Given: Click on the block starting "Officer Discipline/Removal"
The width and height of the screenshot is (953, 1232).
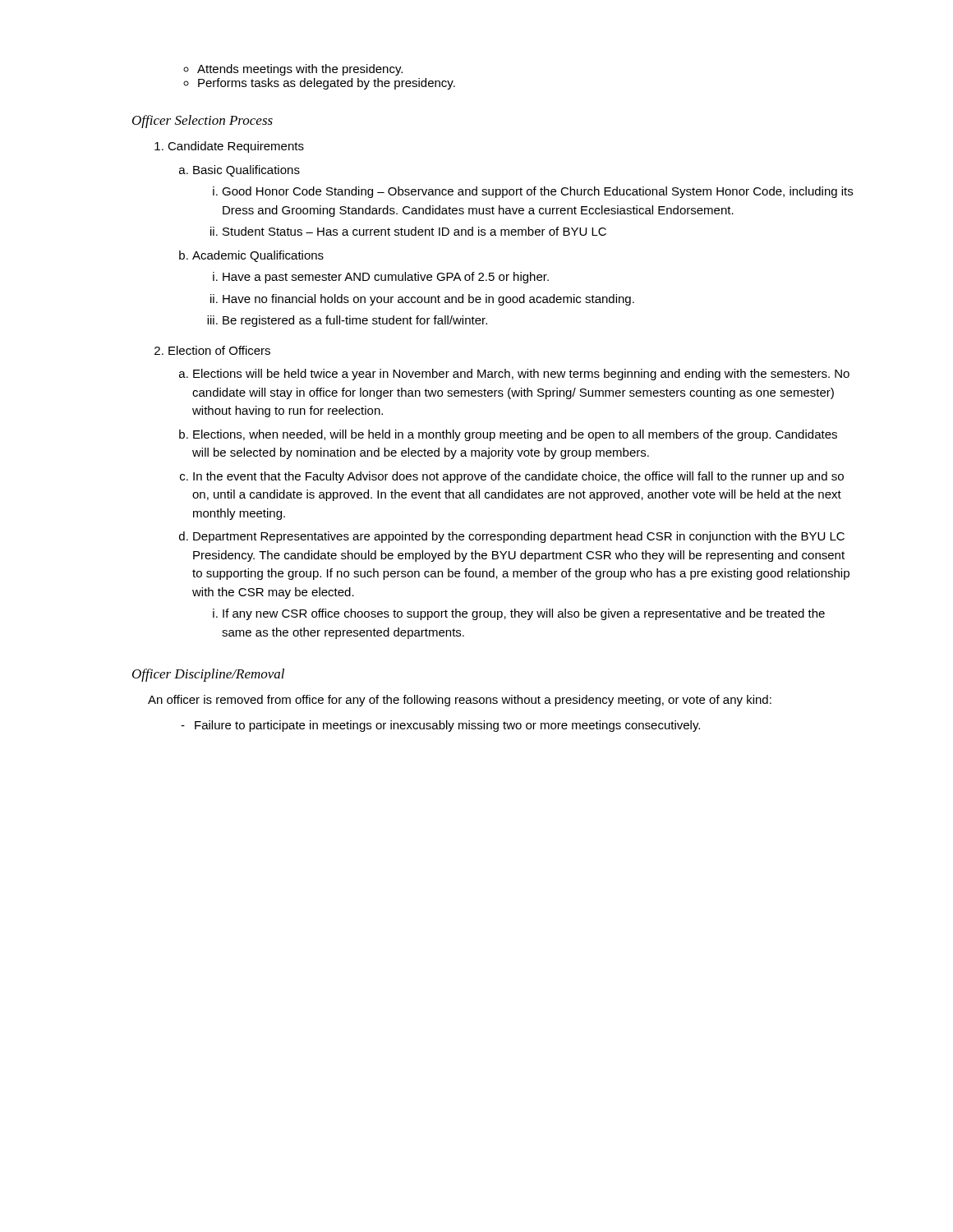Looking at the screenshot, I should [x=208, y=674].
